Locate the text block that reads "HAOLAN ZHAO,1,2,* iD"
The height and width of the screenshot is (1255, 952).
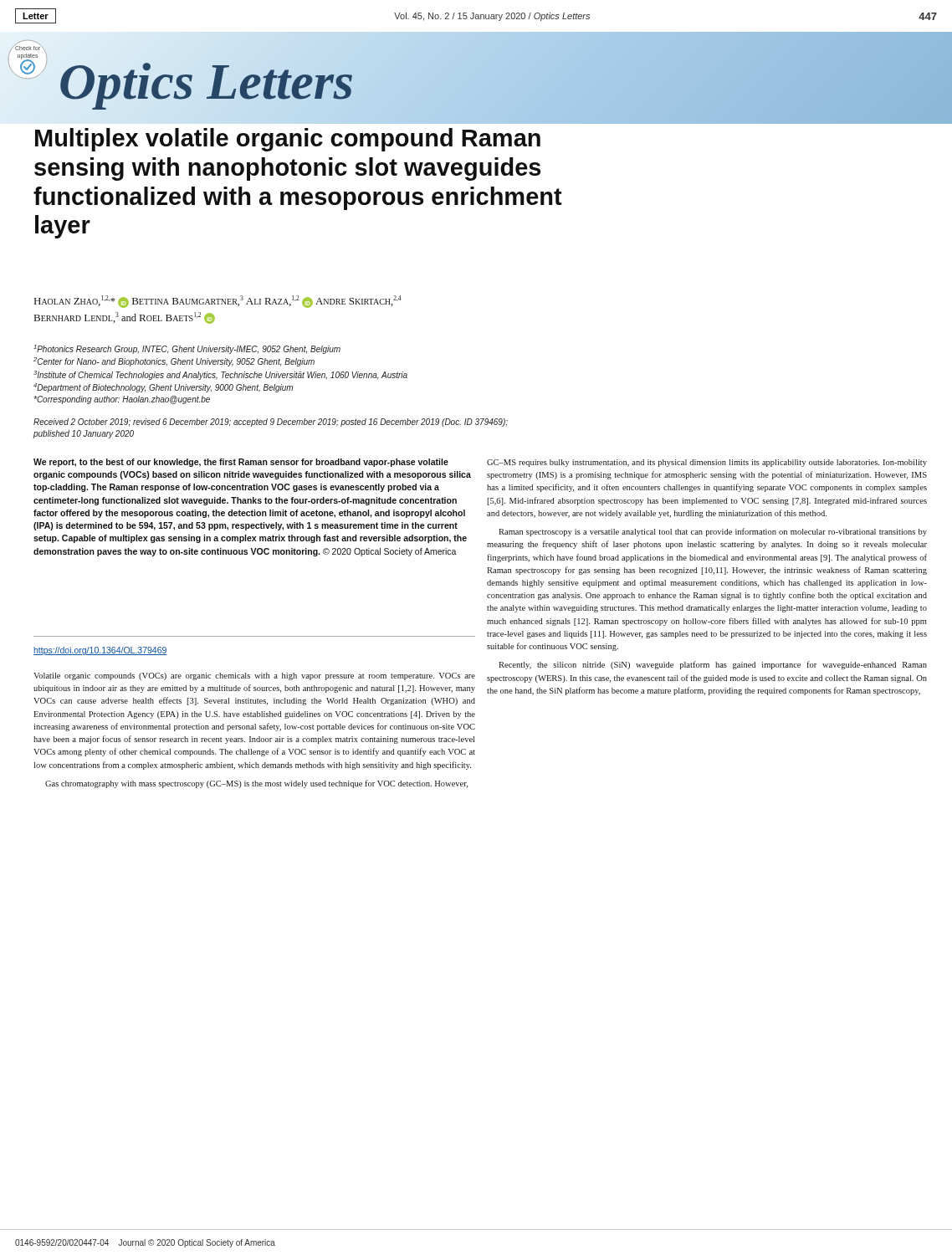click(x=218, y=302)
